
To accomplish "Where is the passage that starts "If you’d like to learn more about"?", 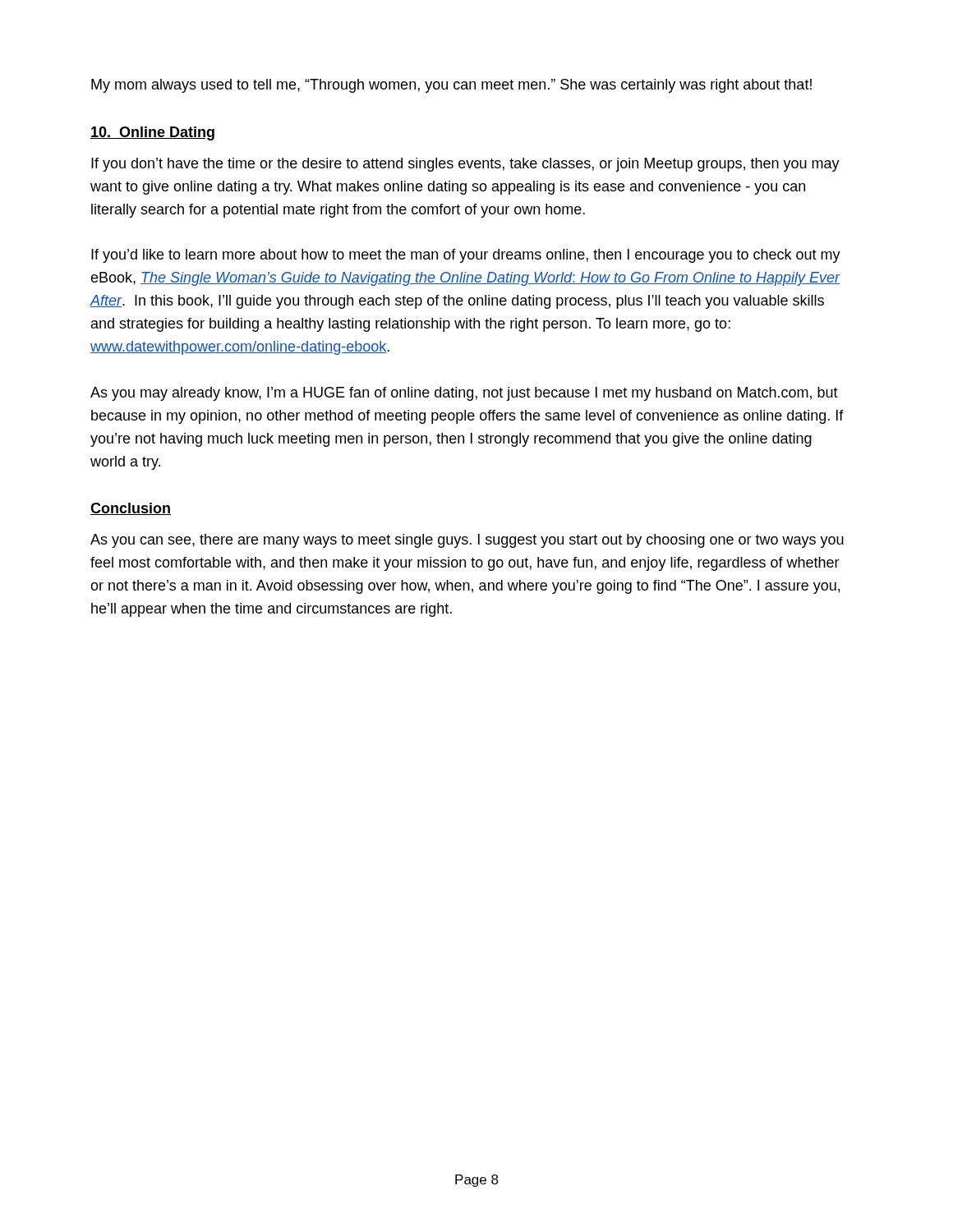I will pyautogui.click(x=465, y=301).
